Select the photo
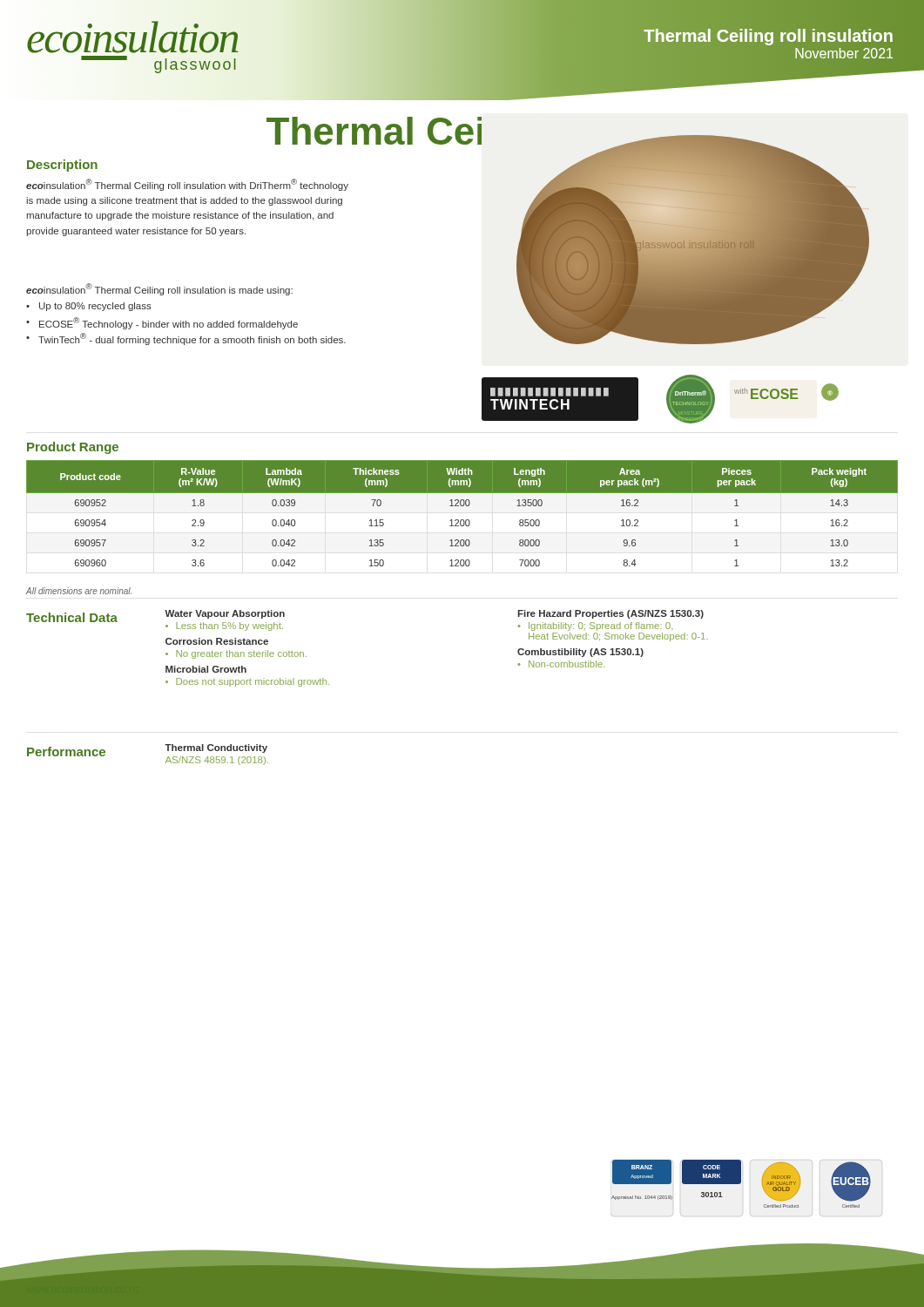 [x=695, y=240]
